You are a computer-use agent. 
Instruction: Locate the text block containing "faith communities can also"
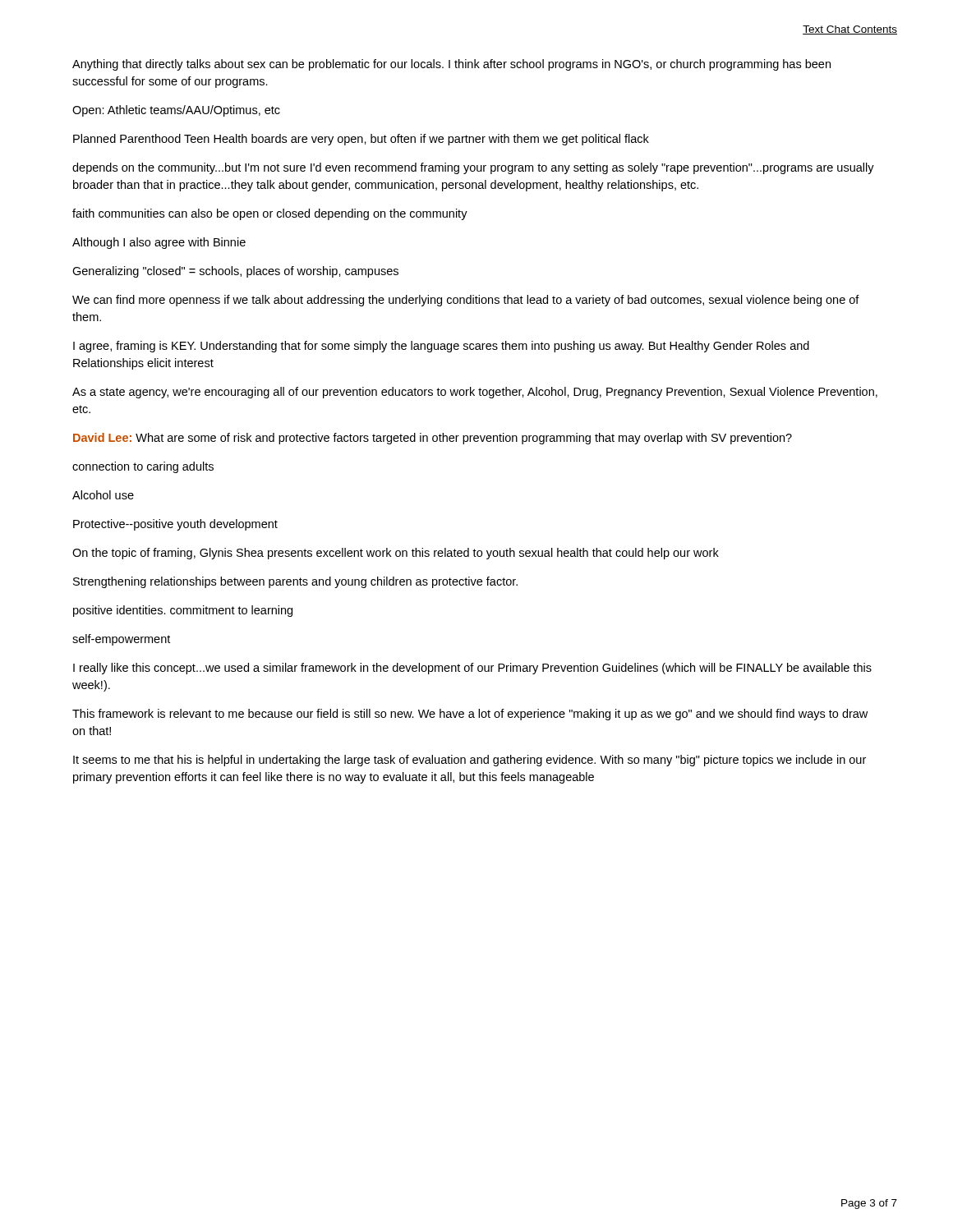270,214
